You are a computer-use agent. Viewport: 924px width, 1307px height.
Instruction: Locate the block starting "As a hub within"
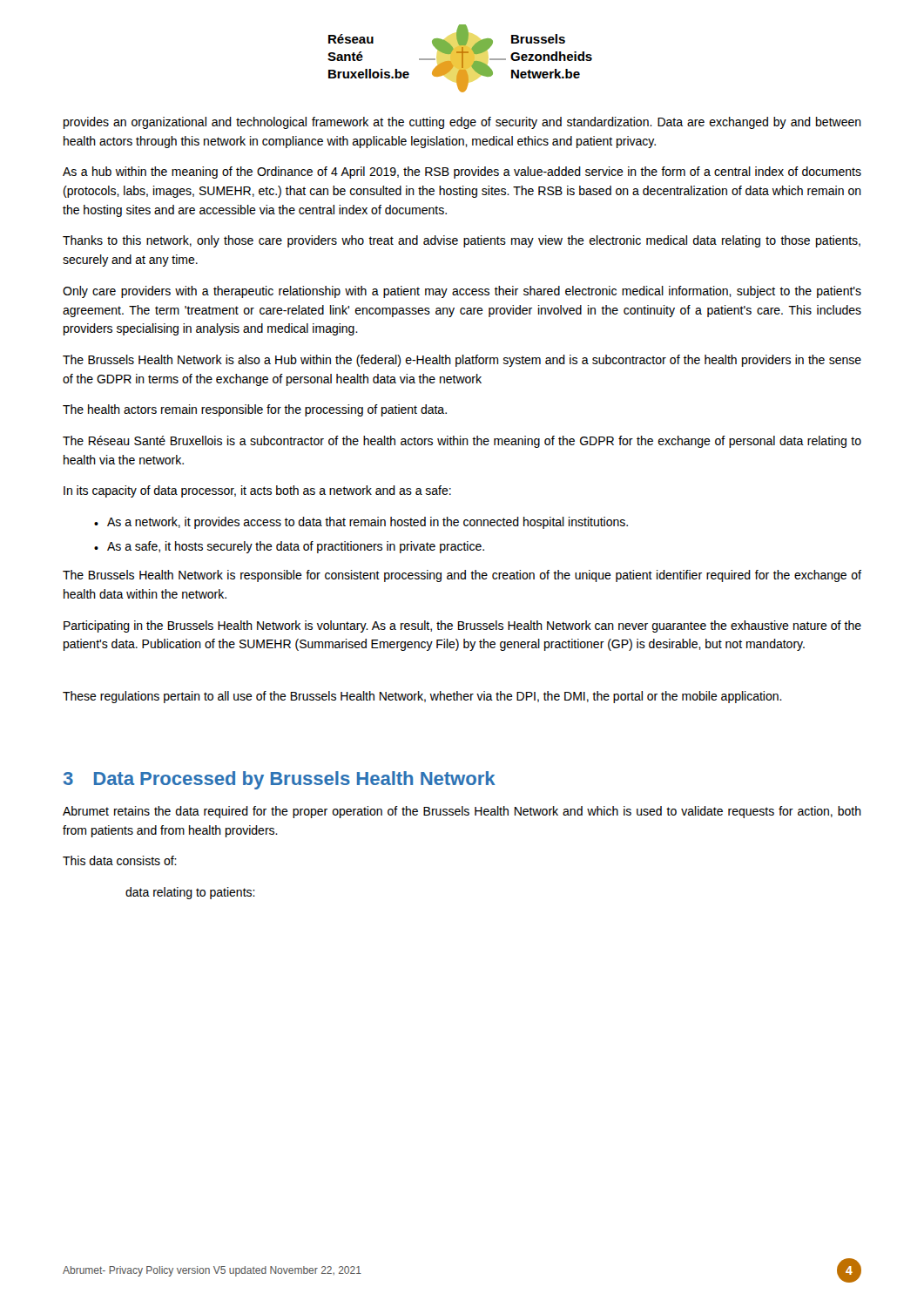[x=462, y=191]
